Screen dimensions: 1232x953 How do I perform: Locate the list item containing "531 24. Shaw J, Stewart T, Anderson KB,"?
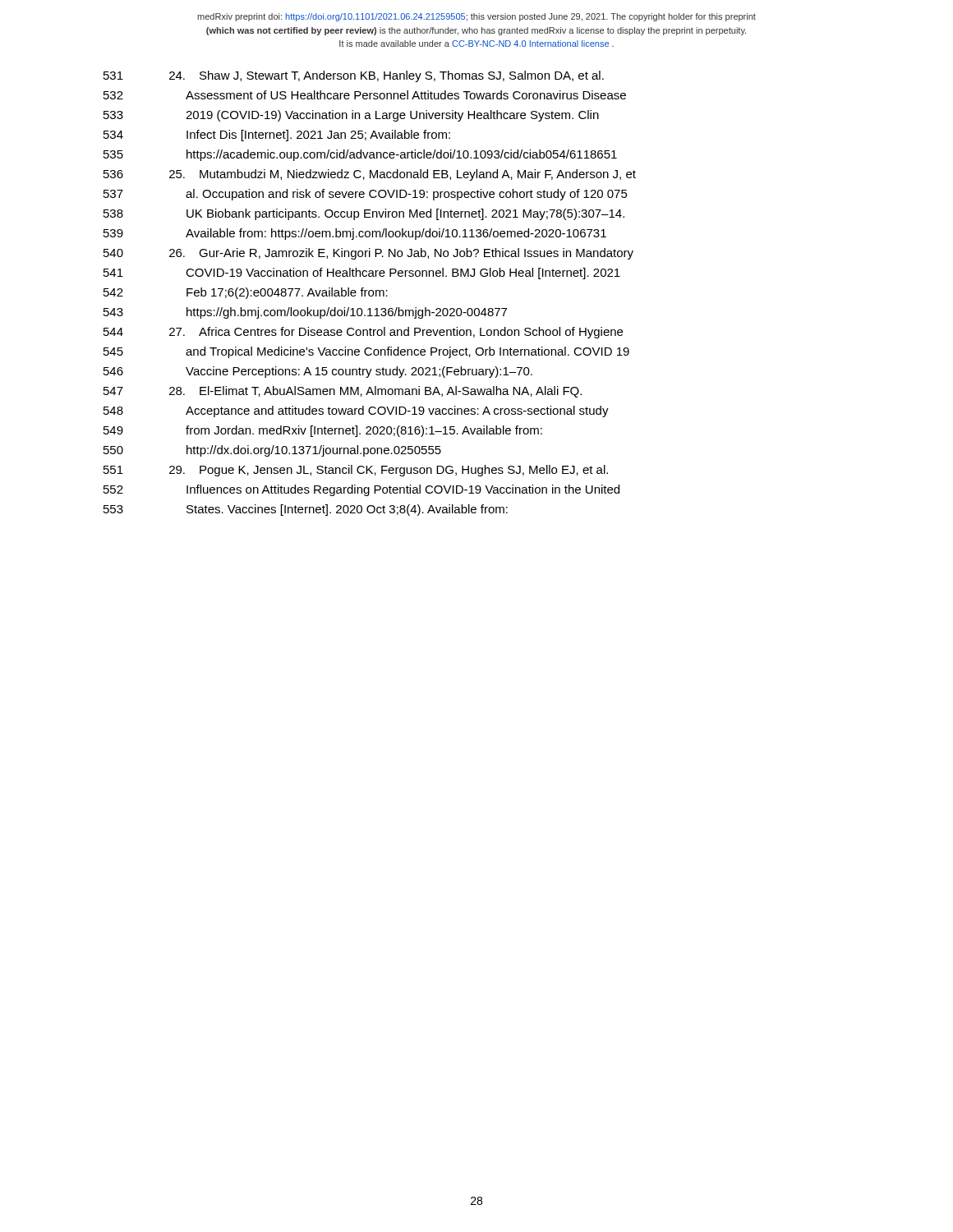(x=476, y=76)
